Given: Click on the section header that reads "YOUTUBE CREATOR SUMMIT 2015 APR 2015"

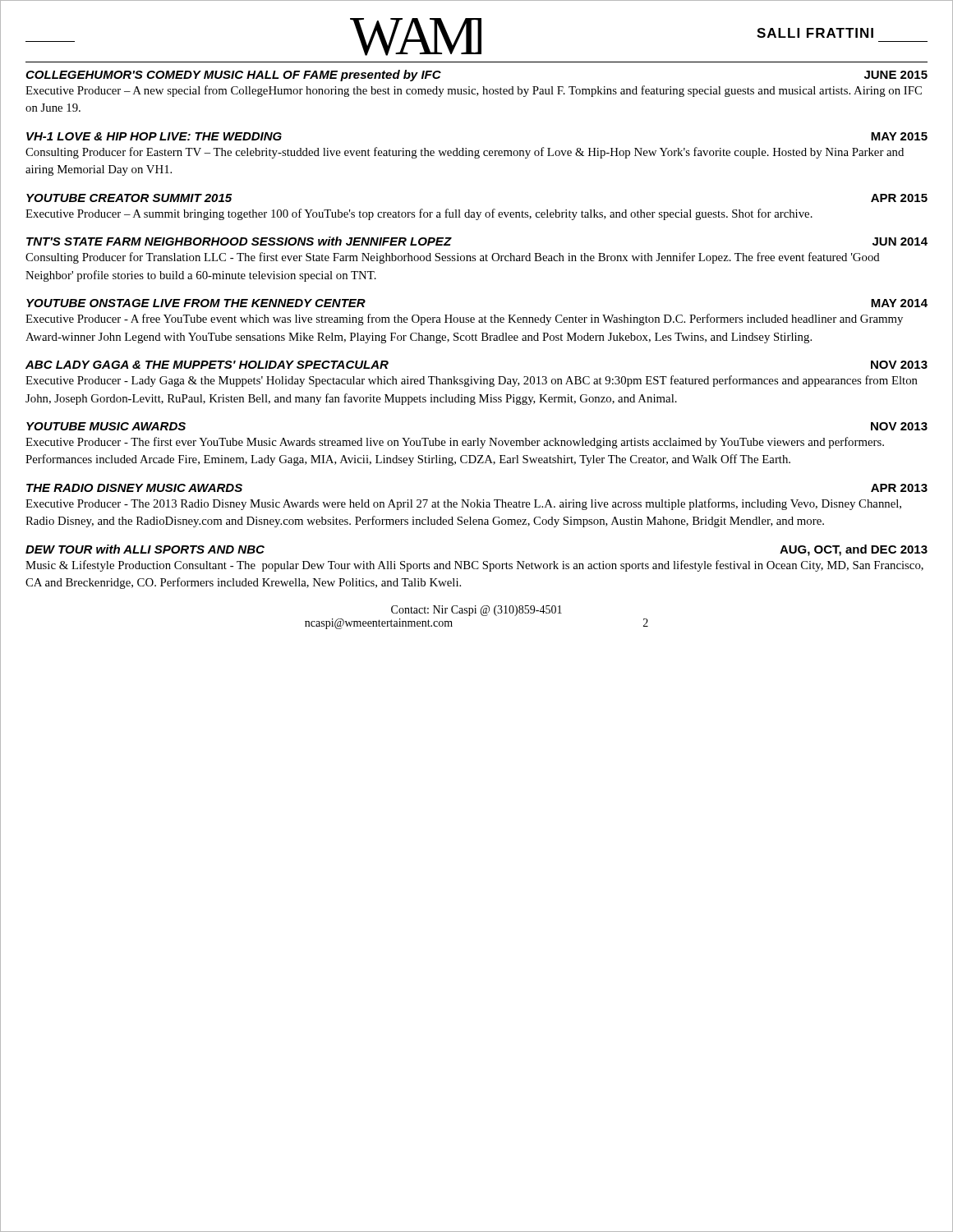Looking at the screenshot, I should pos(476,207).
